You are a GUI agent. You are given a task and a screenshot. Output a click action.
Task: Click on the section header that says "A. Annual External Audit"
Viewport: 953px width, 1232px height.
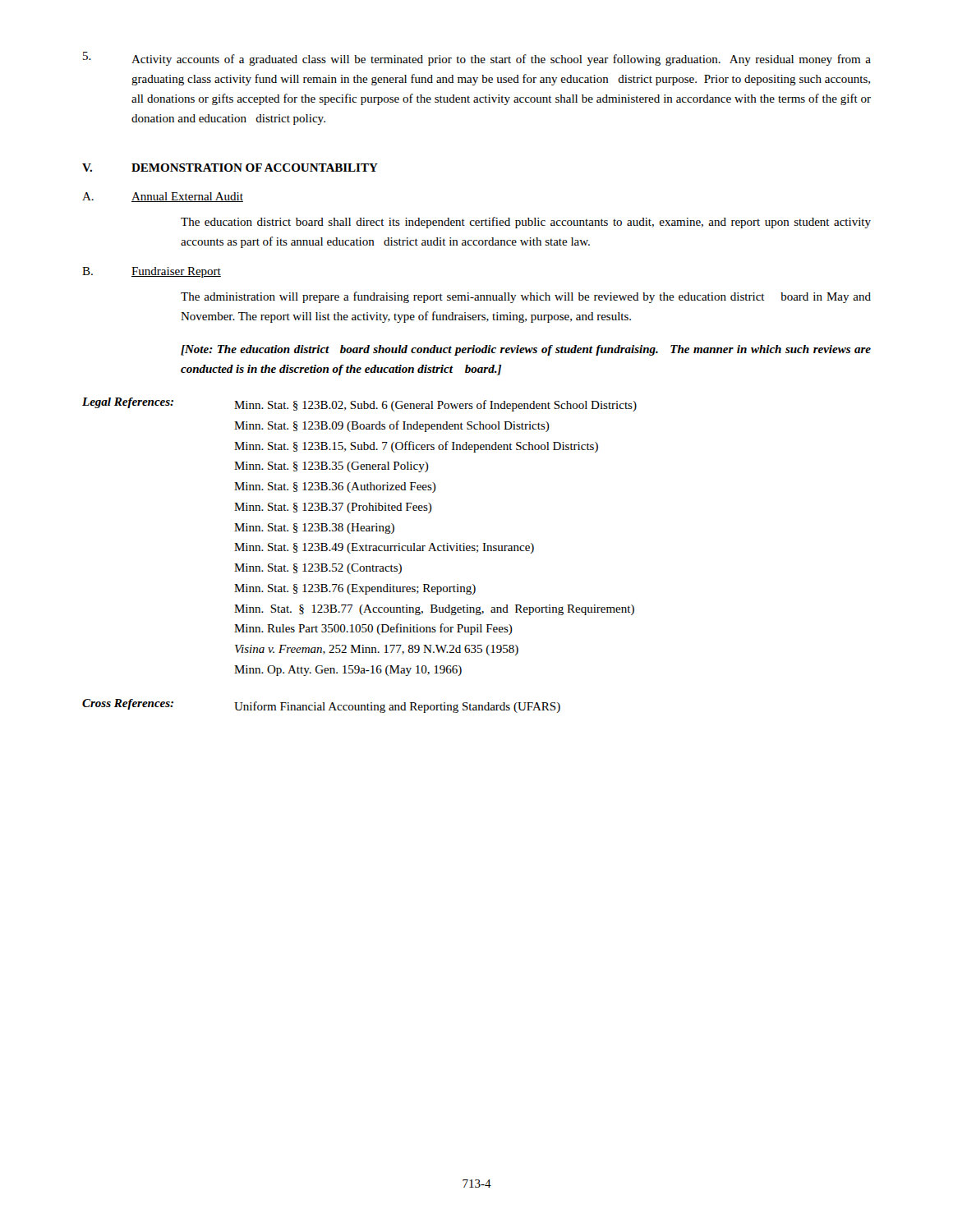coord(163,197)
